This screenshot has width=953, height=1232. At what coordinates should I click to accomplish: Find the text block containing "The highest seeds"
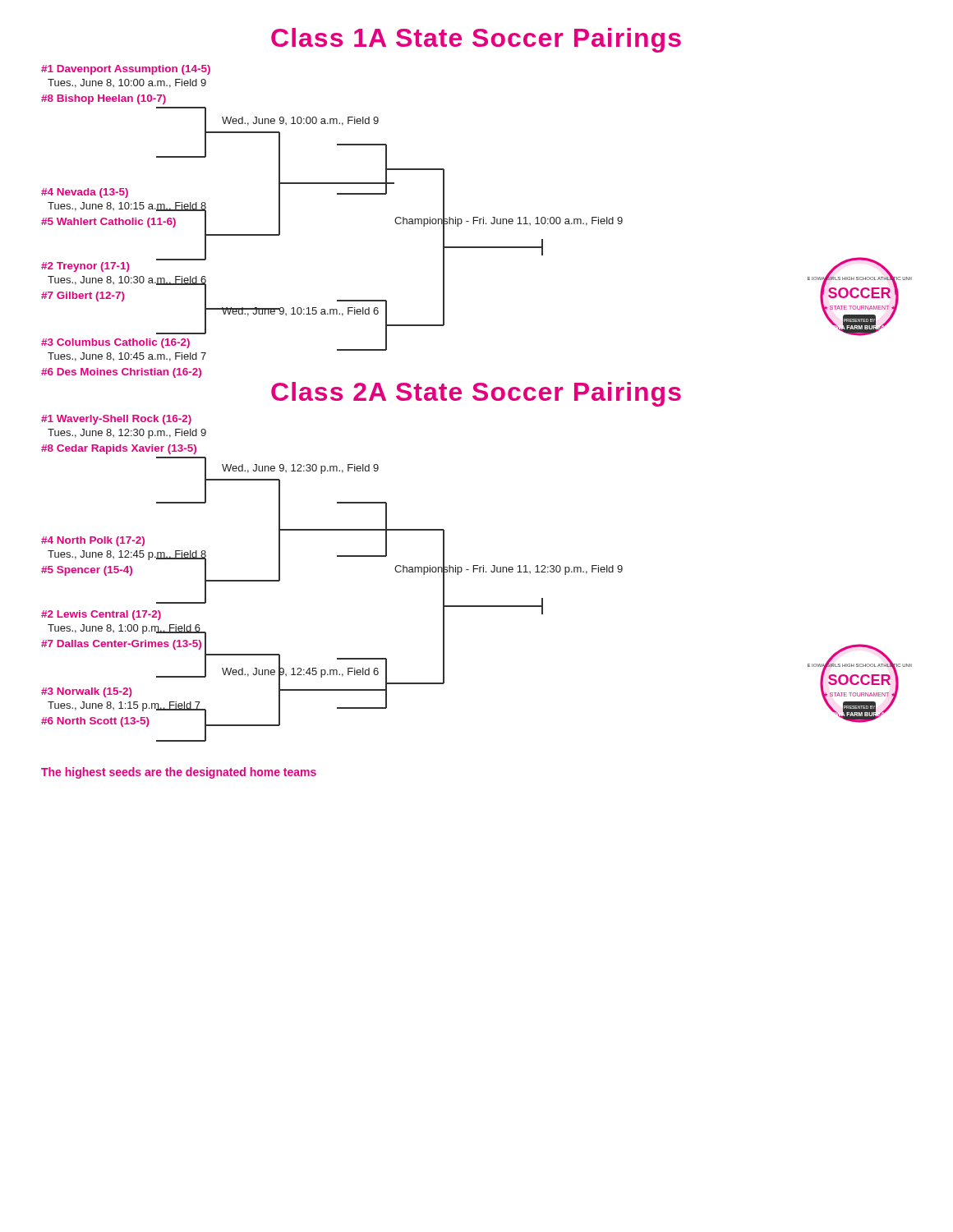[x=179, y=772]
